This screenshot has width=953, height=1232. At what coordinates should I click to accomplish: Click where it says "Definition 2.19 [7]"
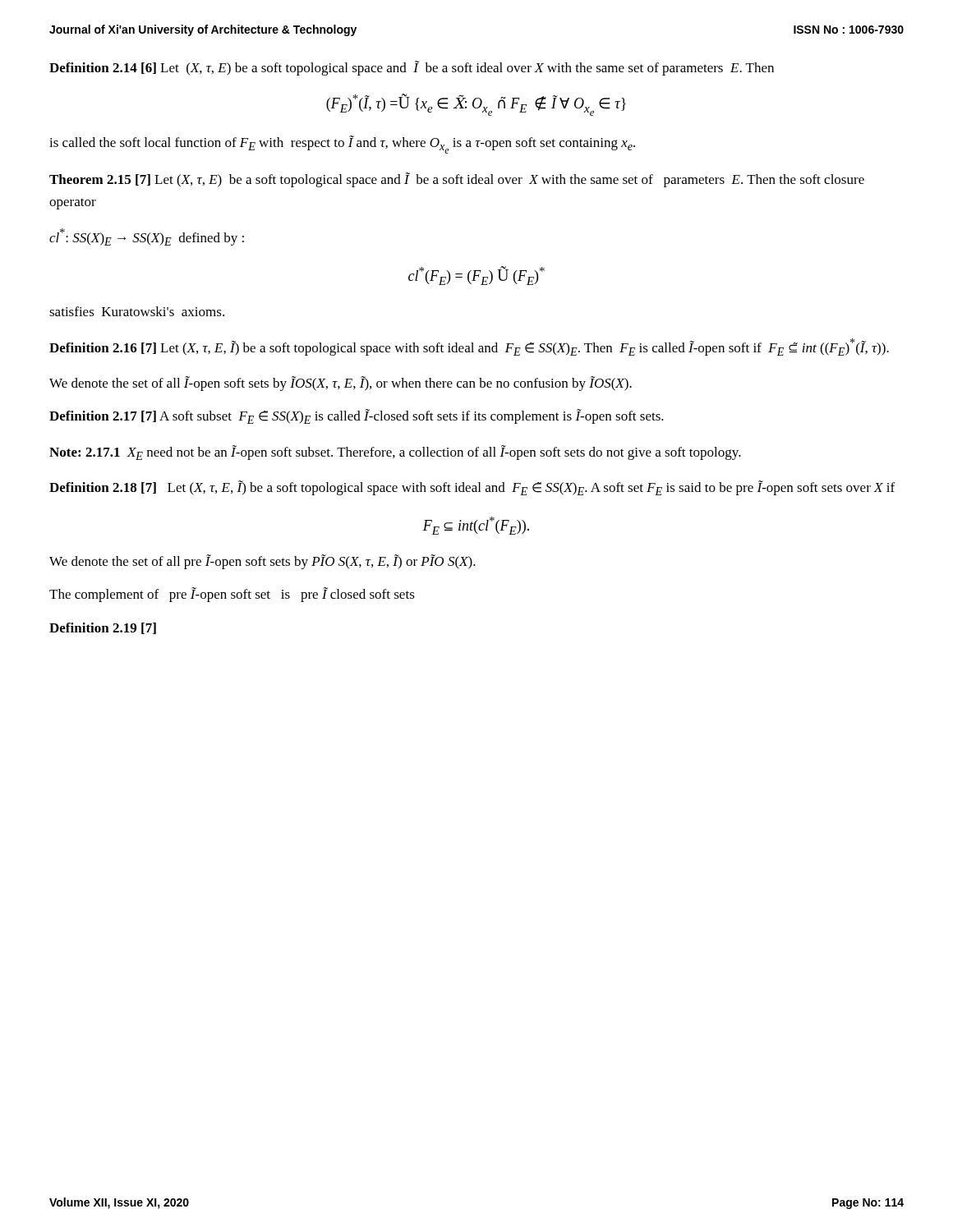pyautogui.click(x=103, y=628)
